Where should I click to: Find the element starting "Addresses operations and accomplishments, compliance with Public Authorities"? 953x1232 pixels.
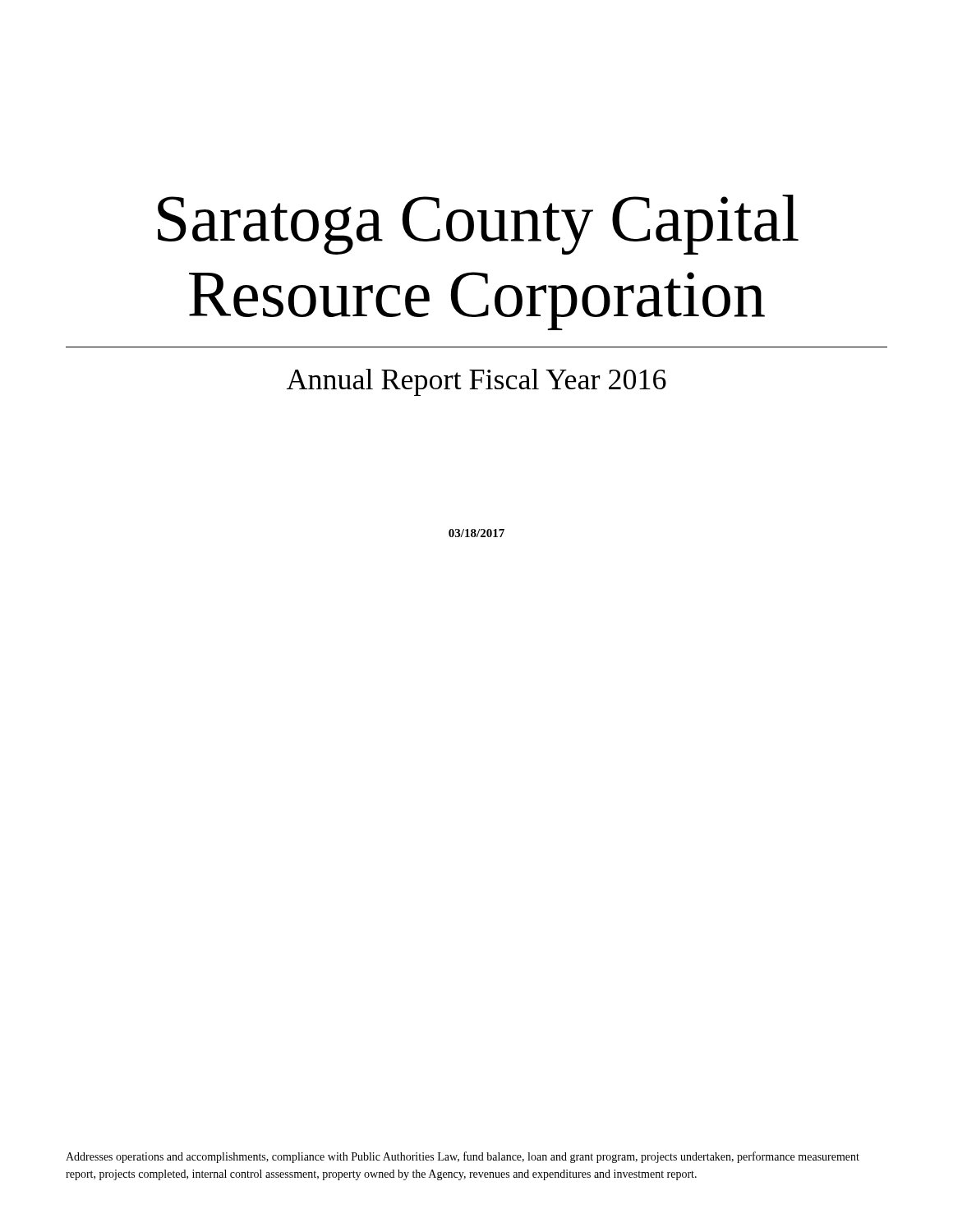click(x=463, y=1165)
